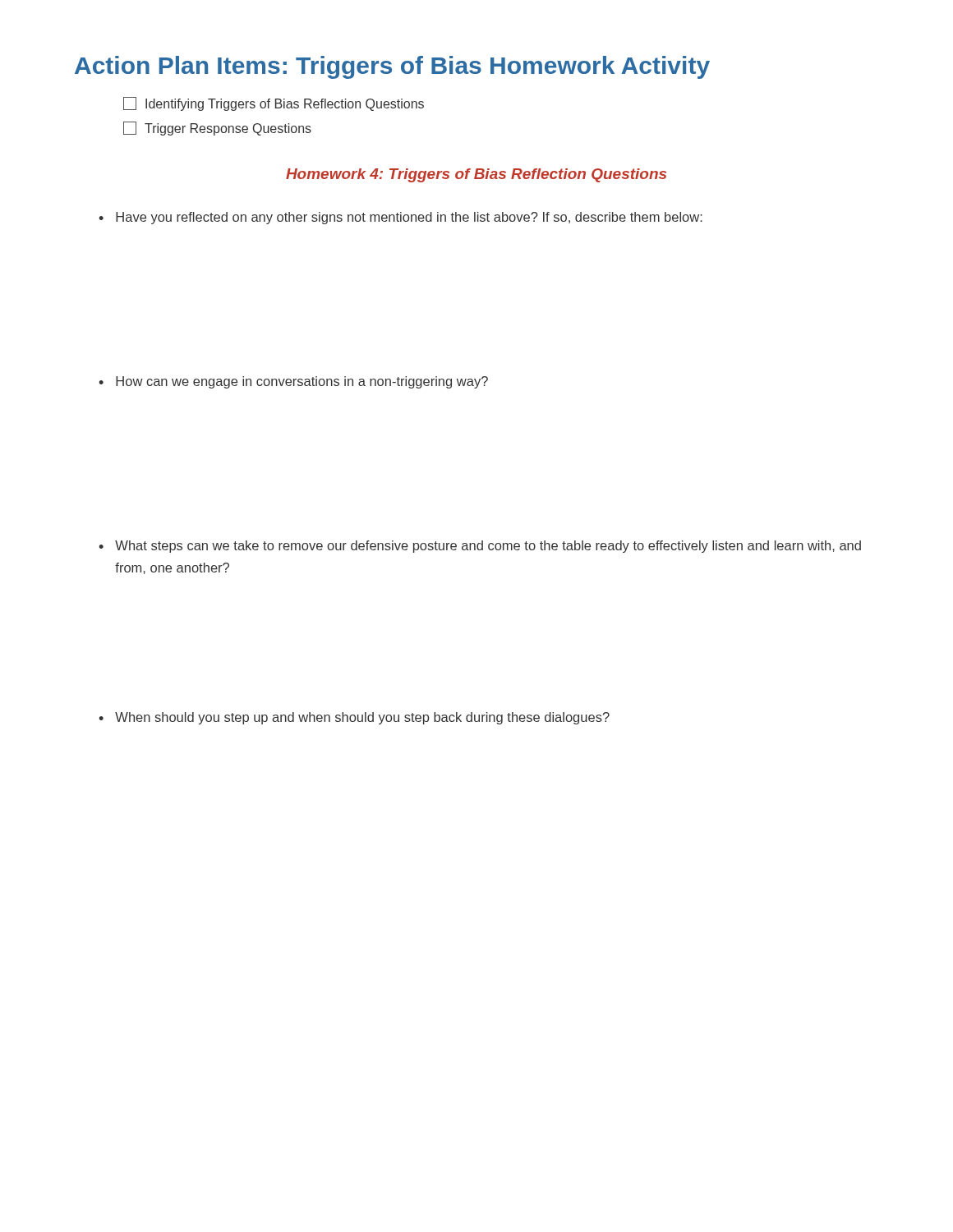The width and height of the screenshot is (953, 1232).
Task: Locate the list item containing "• What steps can we take"
Action: pos(476,557)
